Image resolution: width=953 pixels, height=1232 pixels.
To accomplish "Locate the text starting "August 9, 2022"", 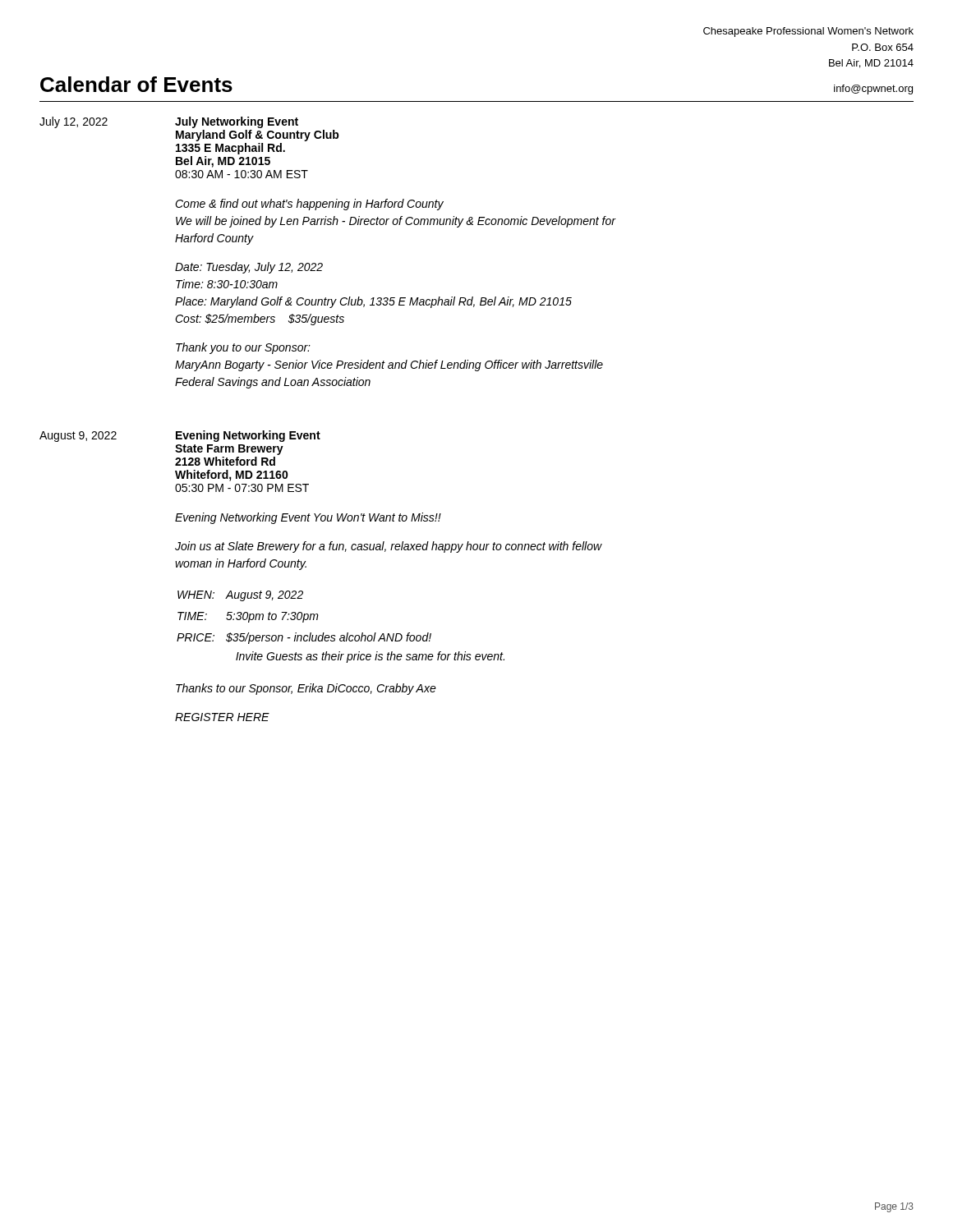I will point(78,435).
